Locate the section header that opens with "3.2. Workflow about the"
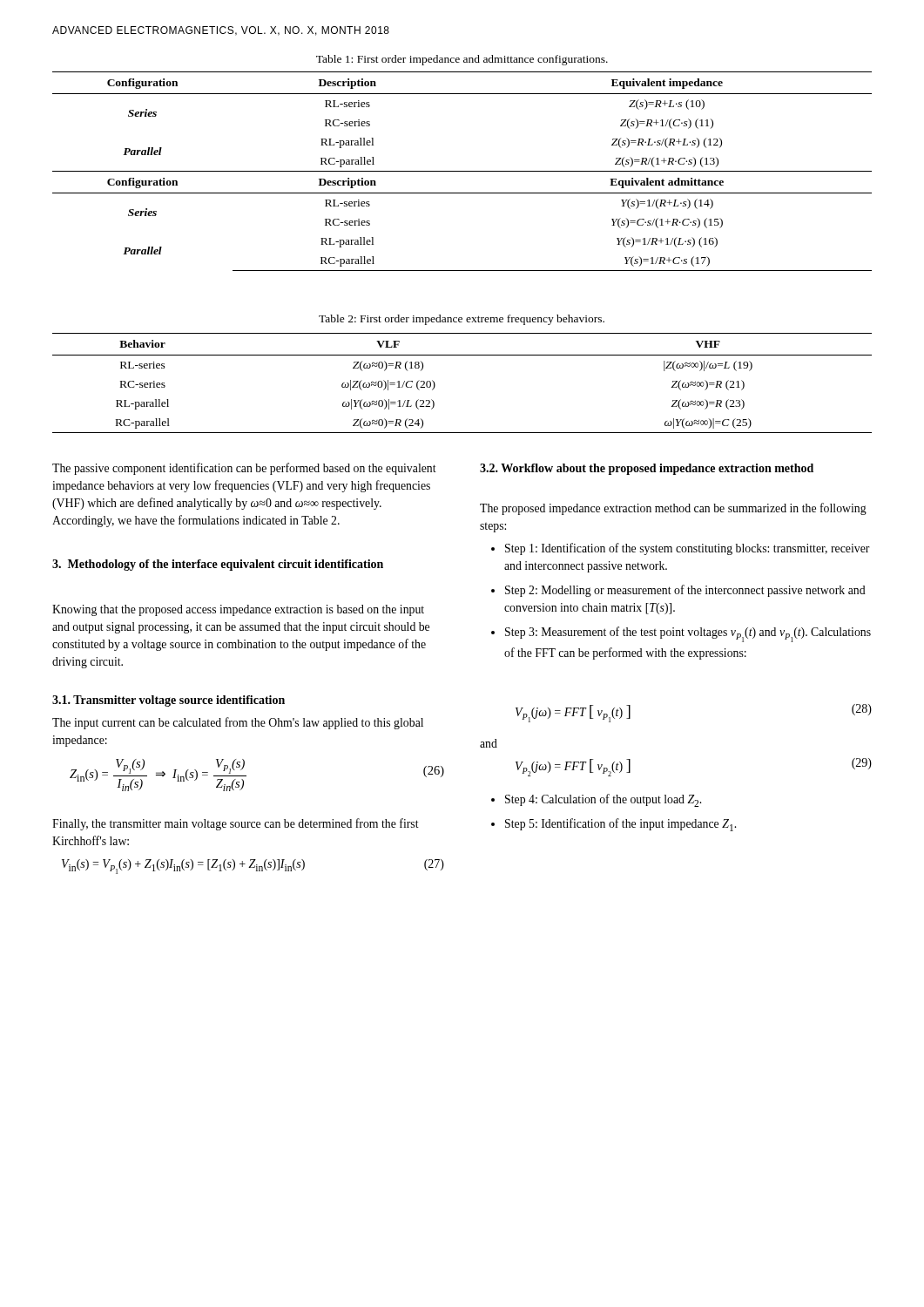 647,468
